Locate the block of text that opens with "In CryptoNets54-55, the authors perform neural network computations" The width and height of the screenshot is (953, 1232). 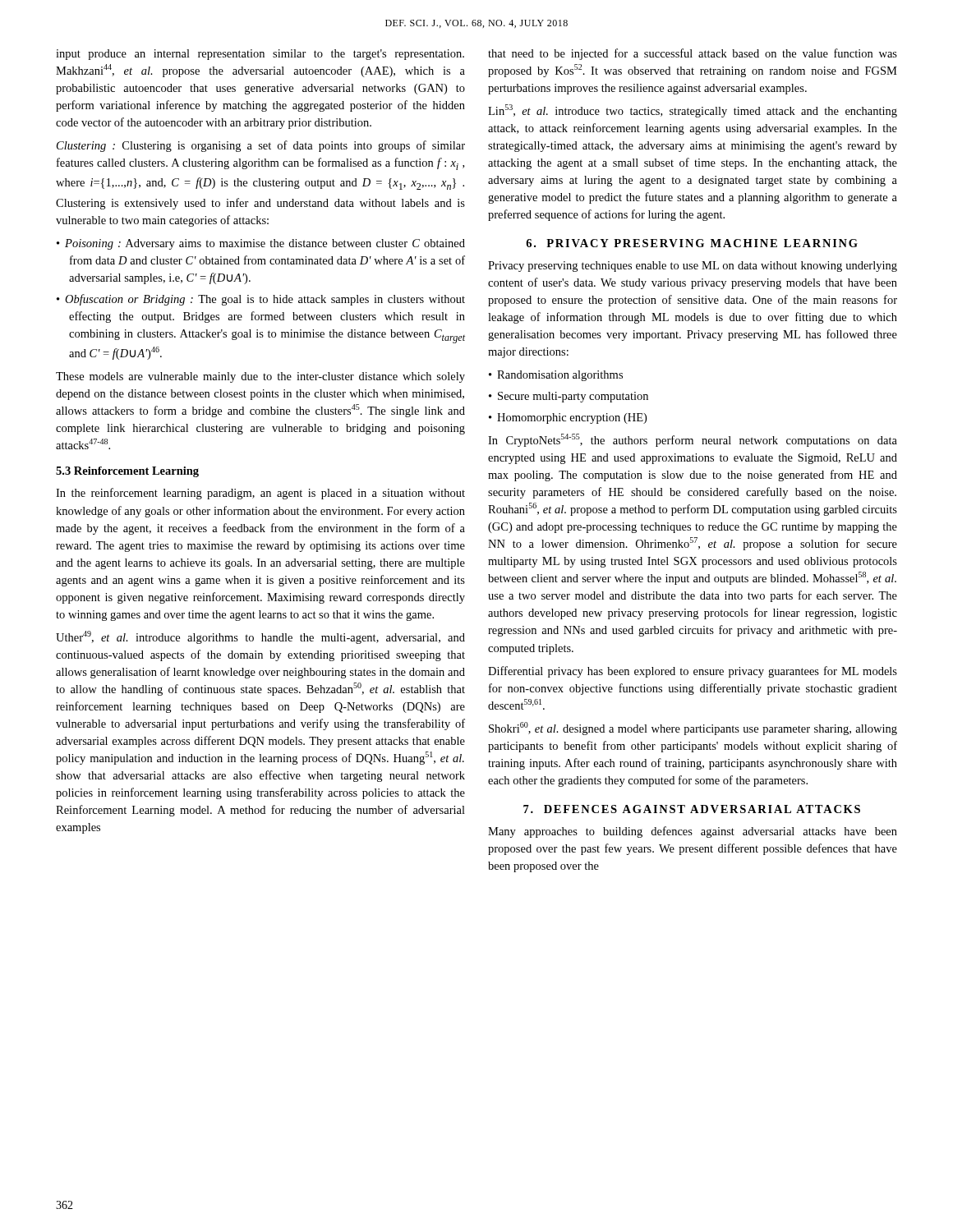(x=693, y=544)
